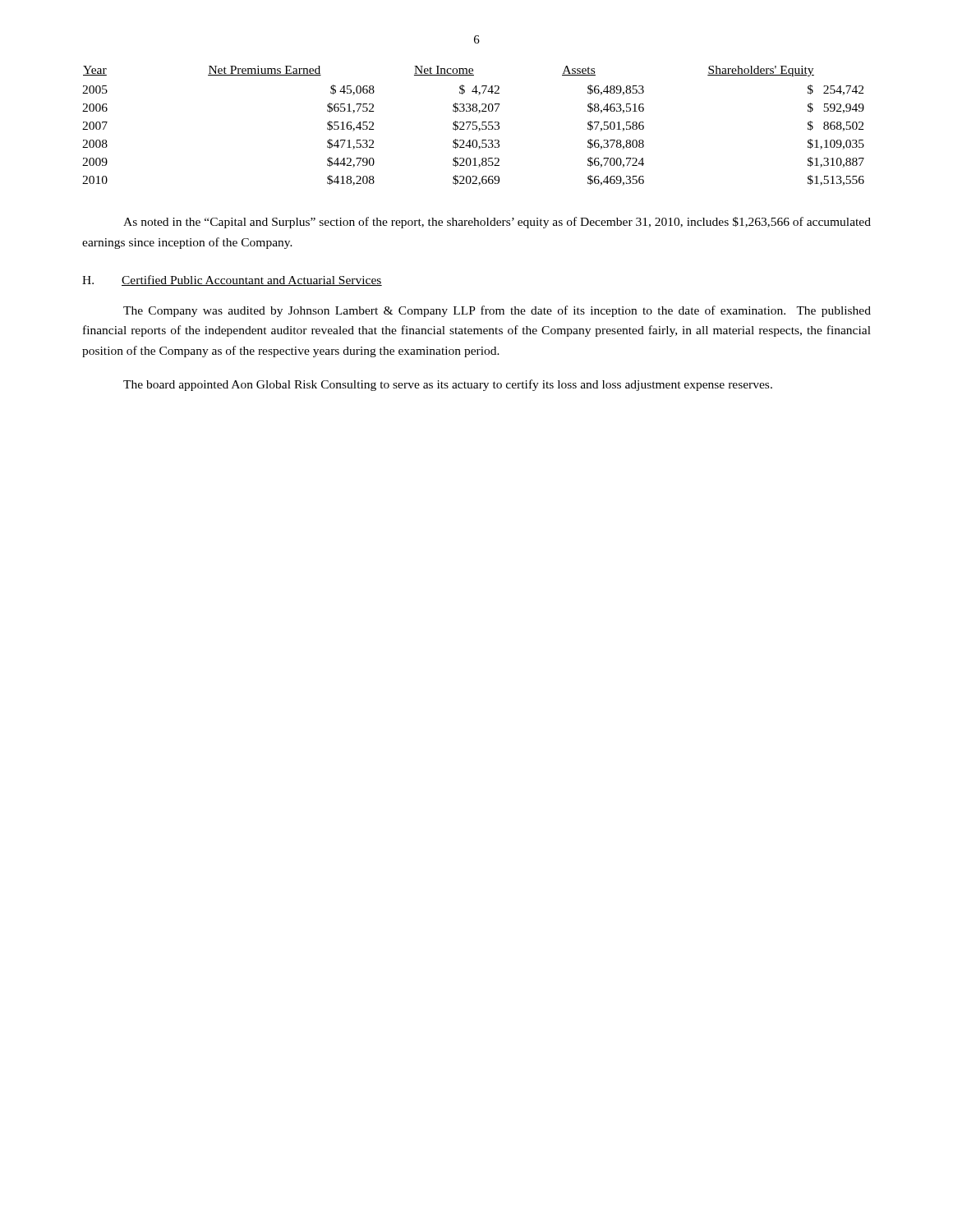Screen dimensions: 1232x953
Task: Locate the region starting "H. Certified Public"
Action: [x=232, y=280]
